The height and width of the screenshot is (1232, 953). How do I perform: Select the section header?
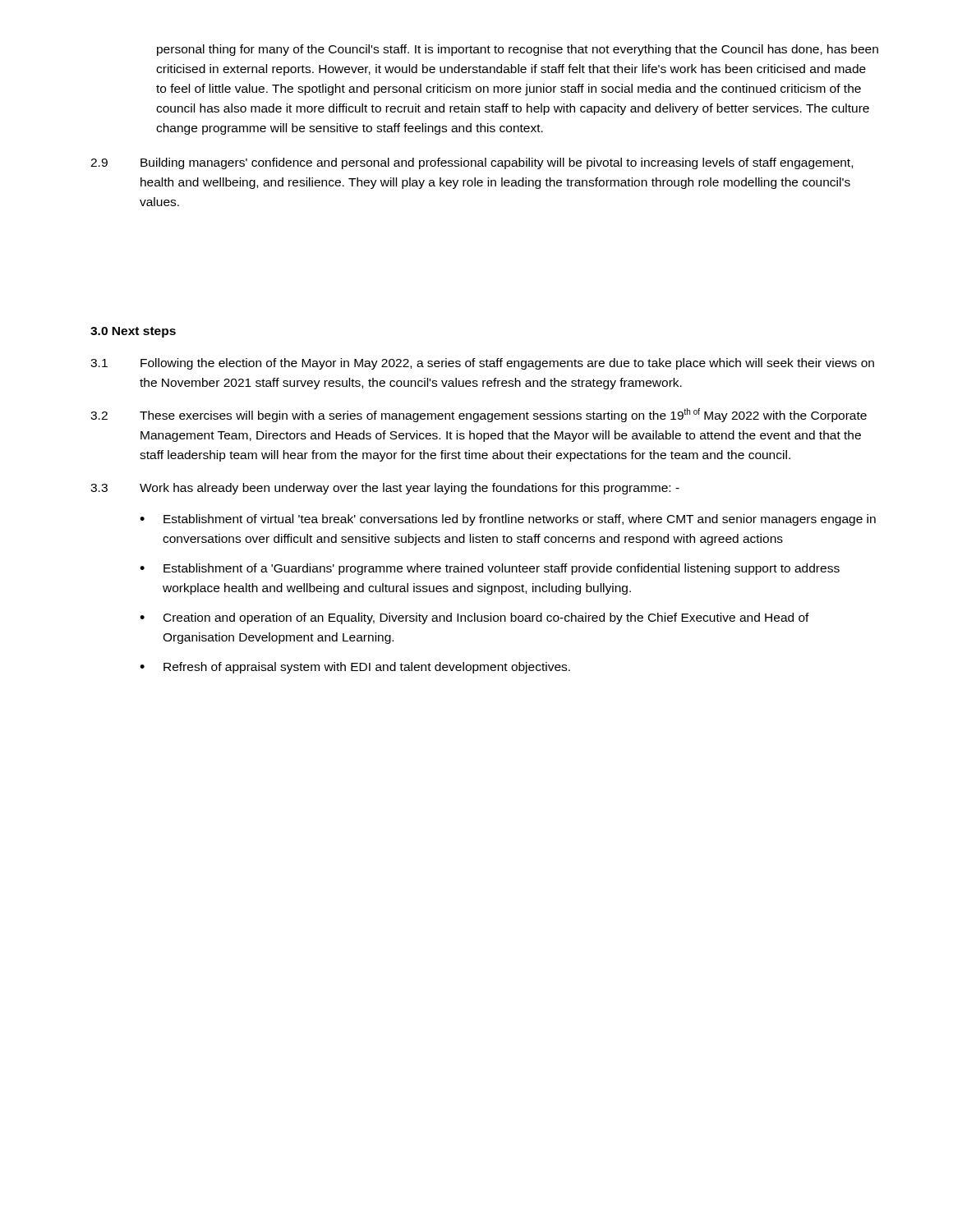click(x=133, y=331)
